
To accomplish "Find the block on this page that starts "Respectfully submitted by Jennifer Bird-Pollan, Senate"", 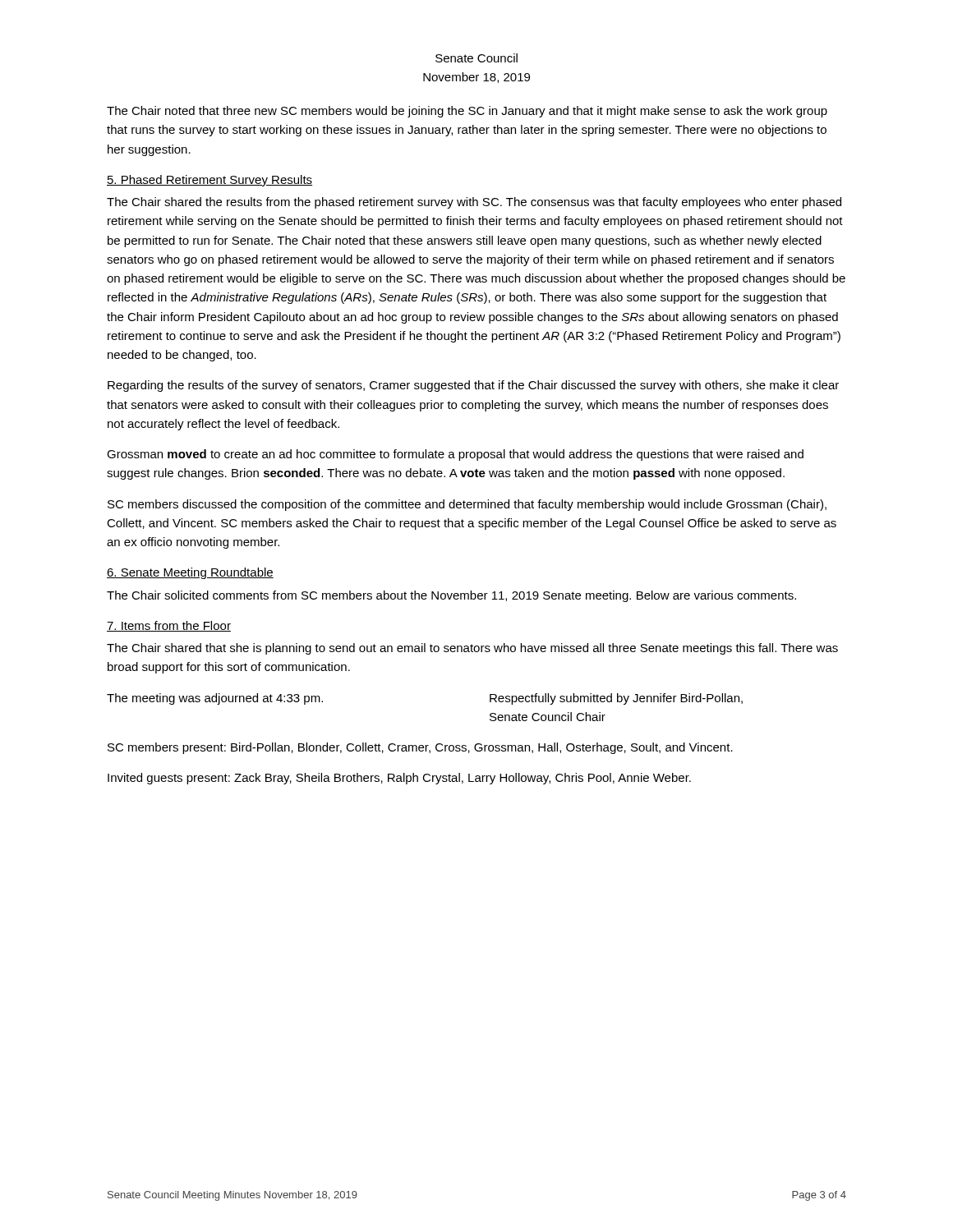I will [616, 707].
